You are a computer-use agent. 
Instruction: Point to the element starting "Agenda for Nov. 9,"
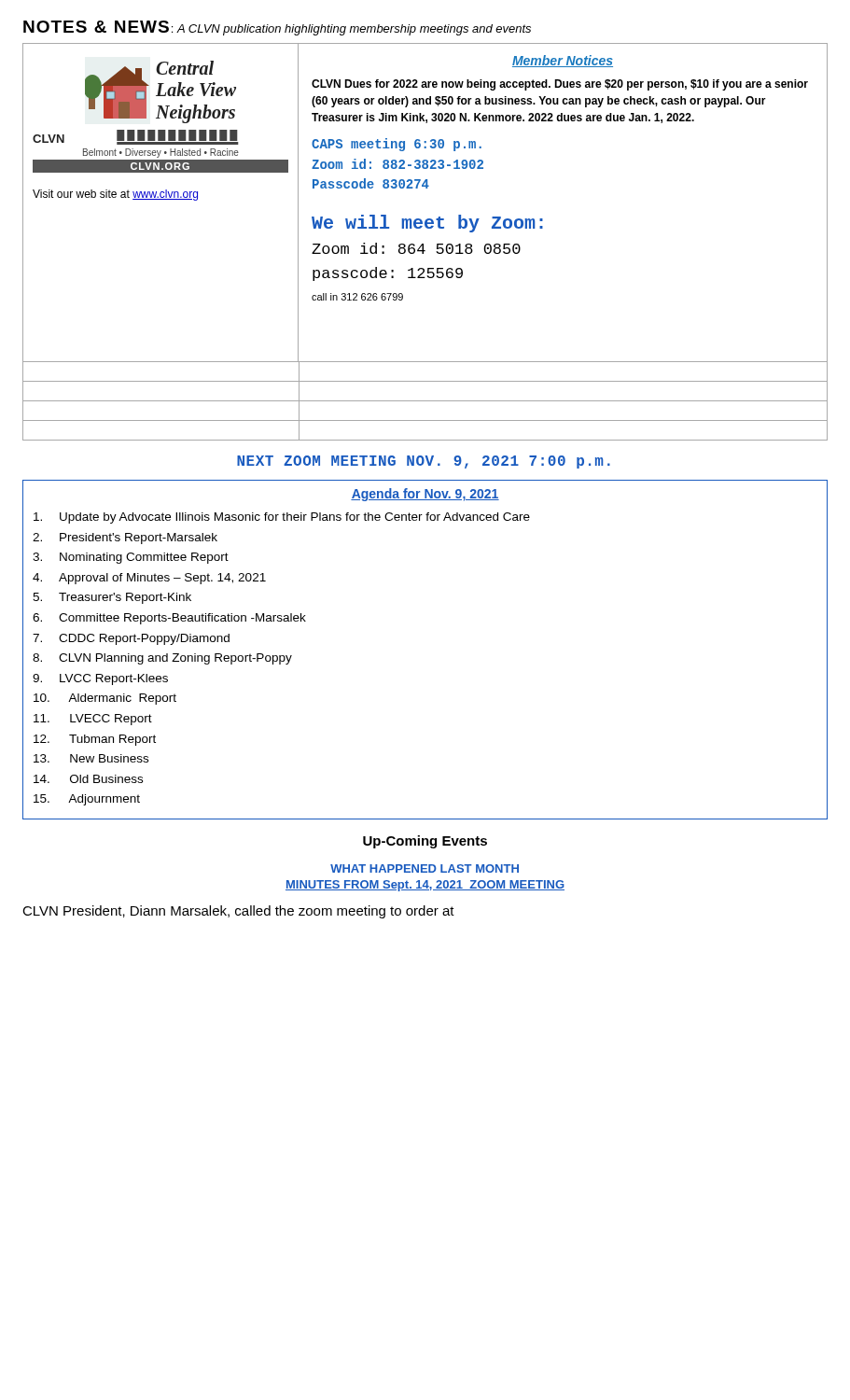[x=425, y=494]
